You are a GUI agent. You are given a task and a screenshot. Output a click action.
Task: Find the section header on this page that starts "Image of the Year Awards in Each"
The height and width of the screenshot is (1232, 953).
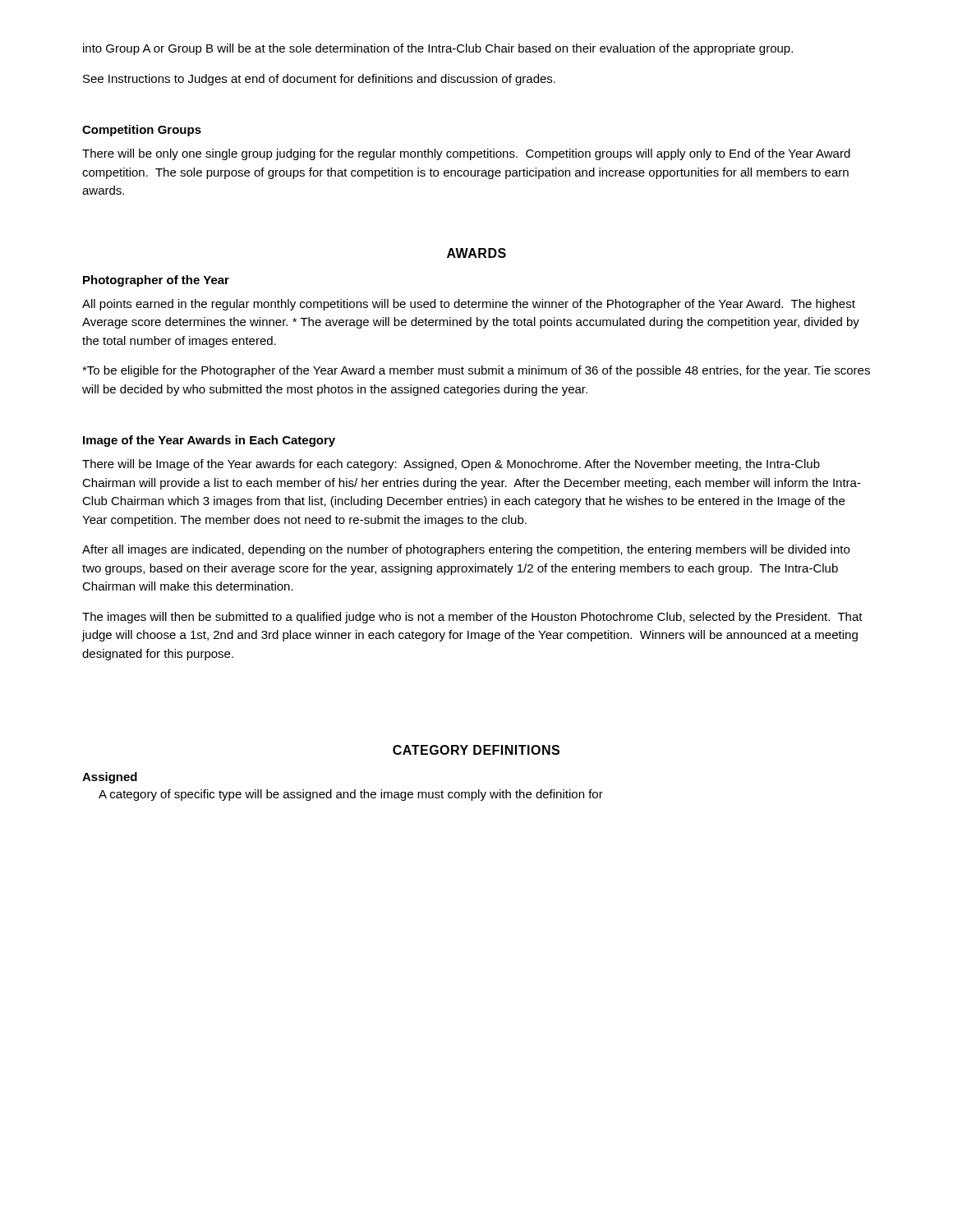[209, 440]
